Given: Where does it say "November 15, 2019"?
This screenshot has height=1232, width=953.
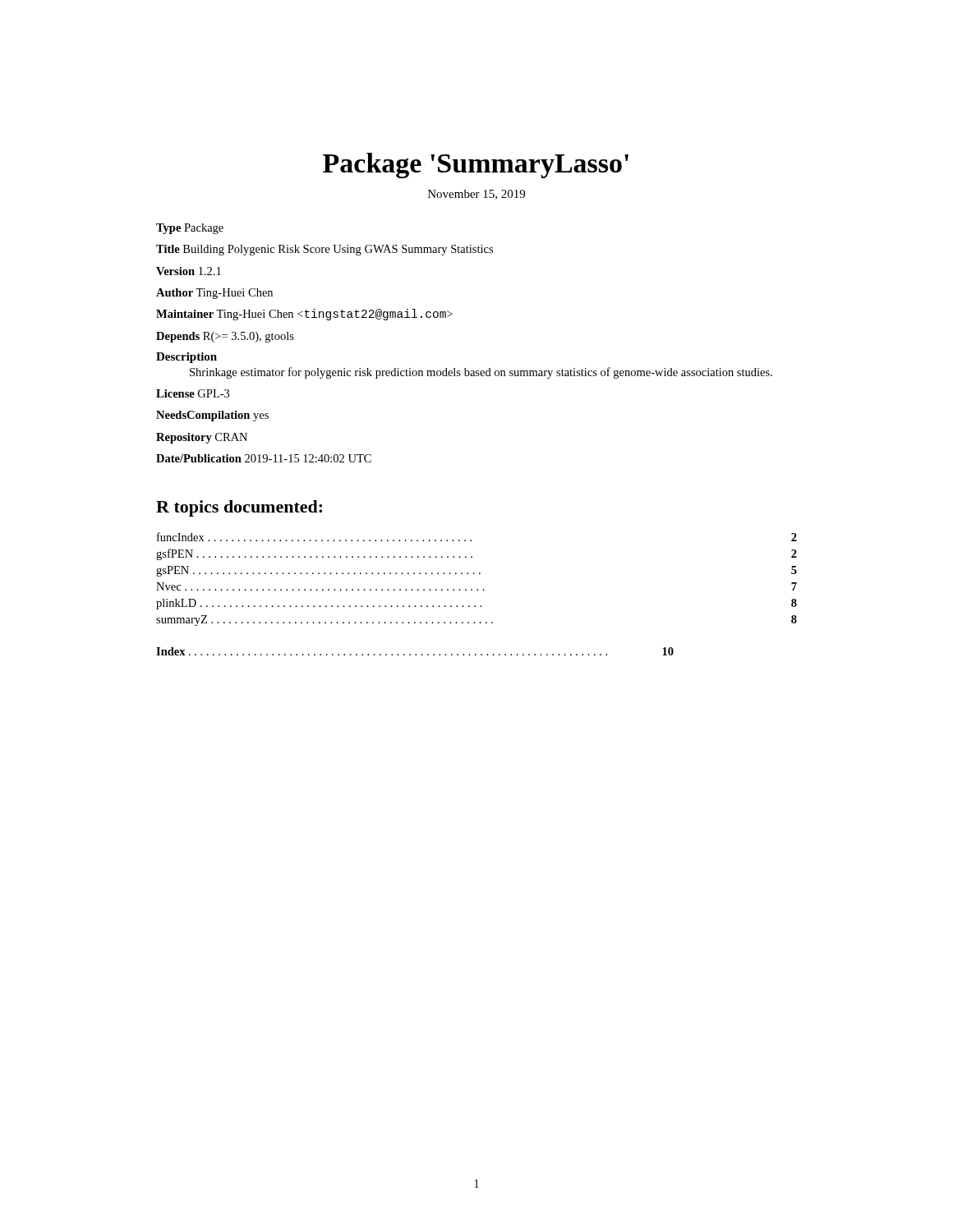Looking at the screenshot, I should coord(476,194).
